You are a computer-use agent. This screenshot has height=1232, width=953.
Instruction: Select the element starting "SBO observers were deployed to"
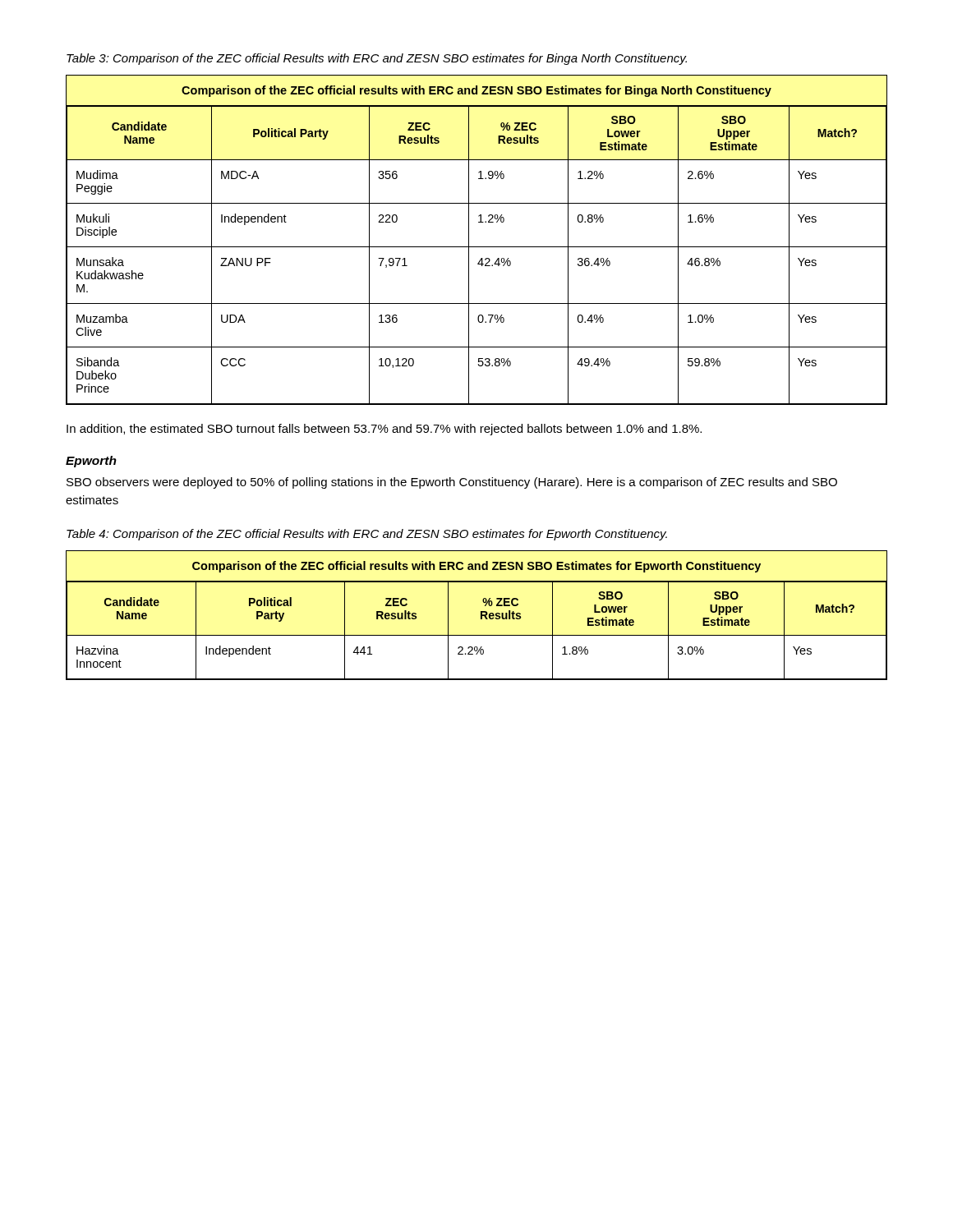point(452,491)
